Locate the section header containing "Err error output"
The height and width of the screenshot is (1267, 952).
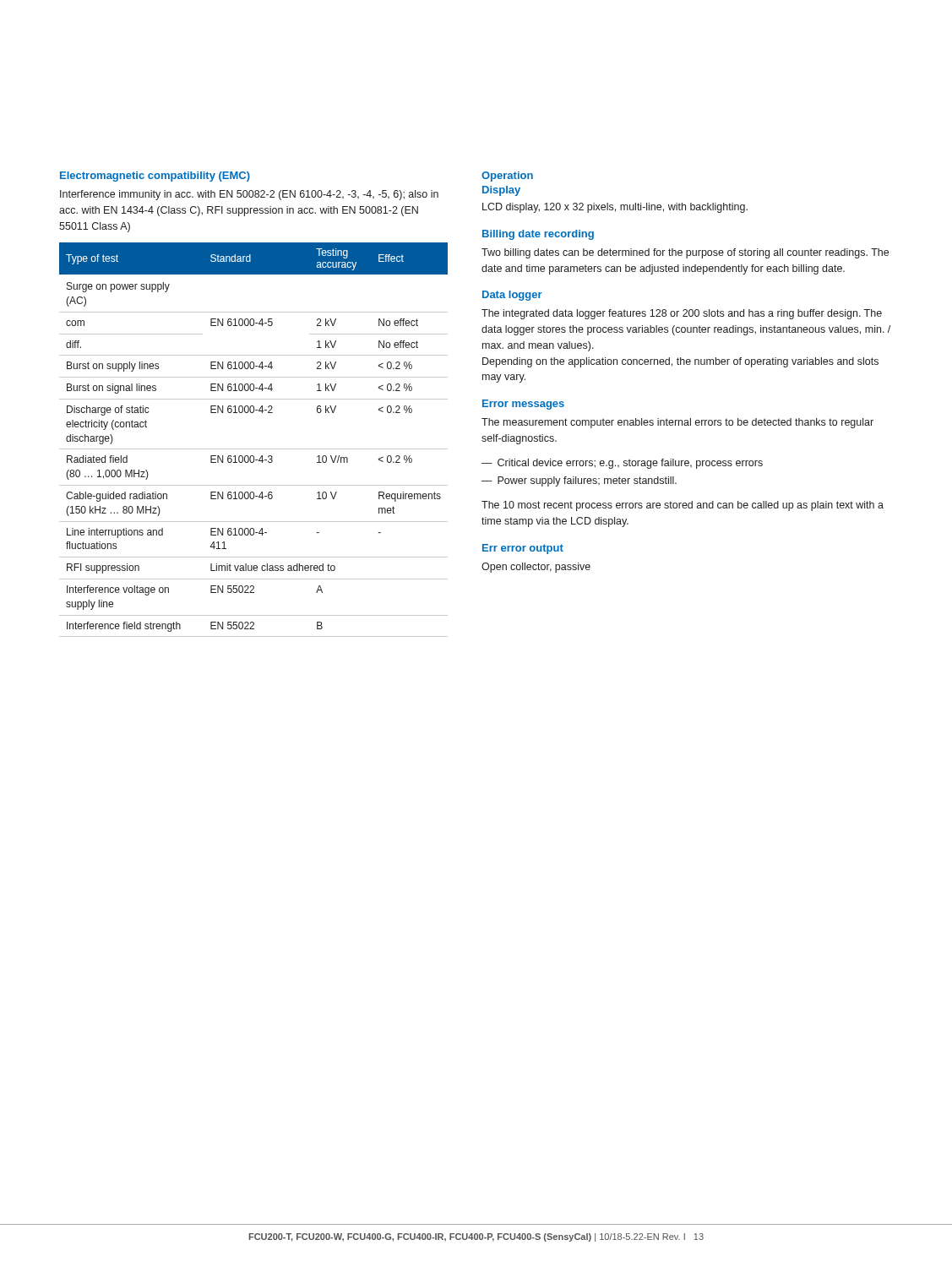coord(522,547)
